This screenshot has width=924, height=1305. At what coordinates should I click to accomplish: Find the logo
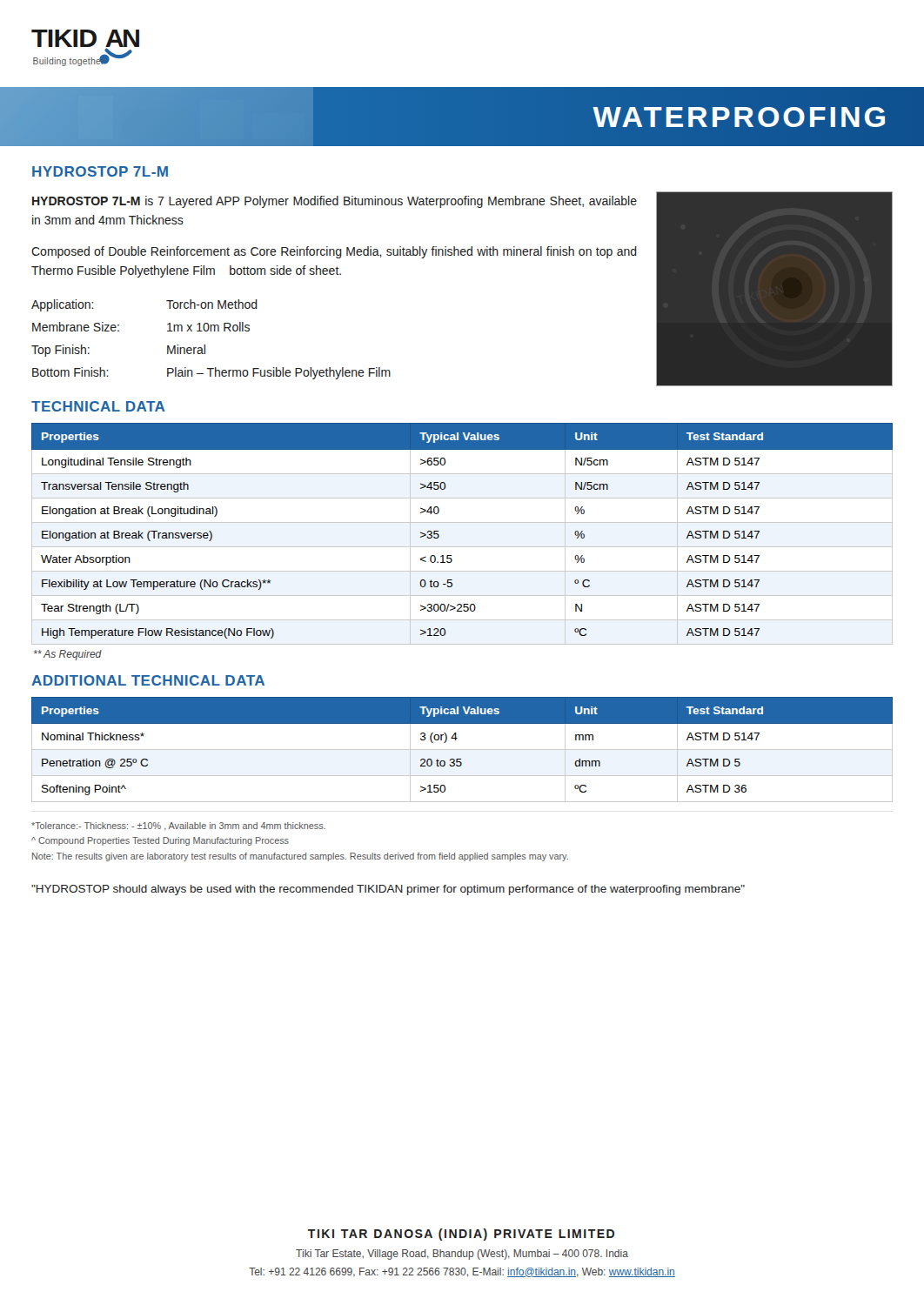pyautogui.click(x=101, y=45)
